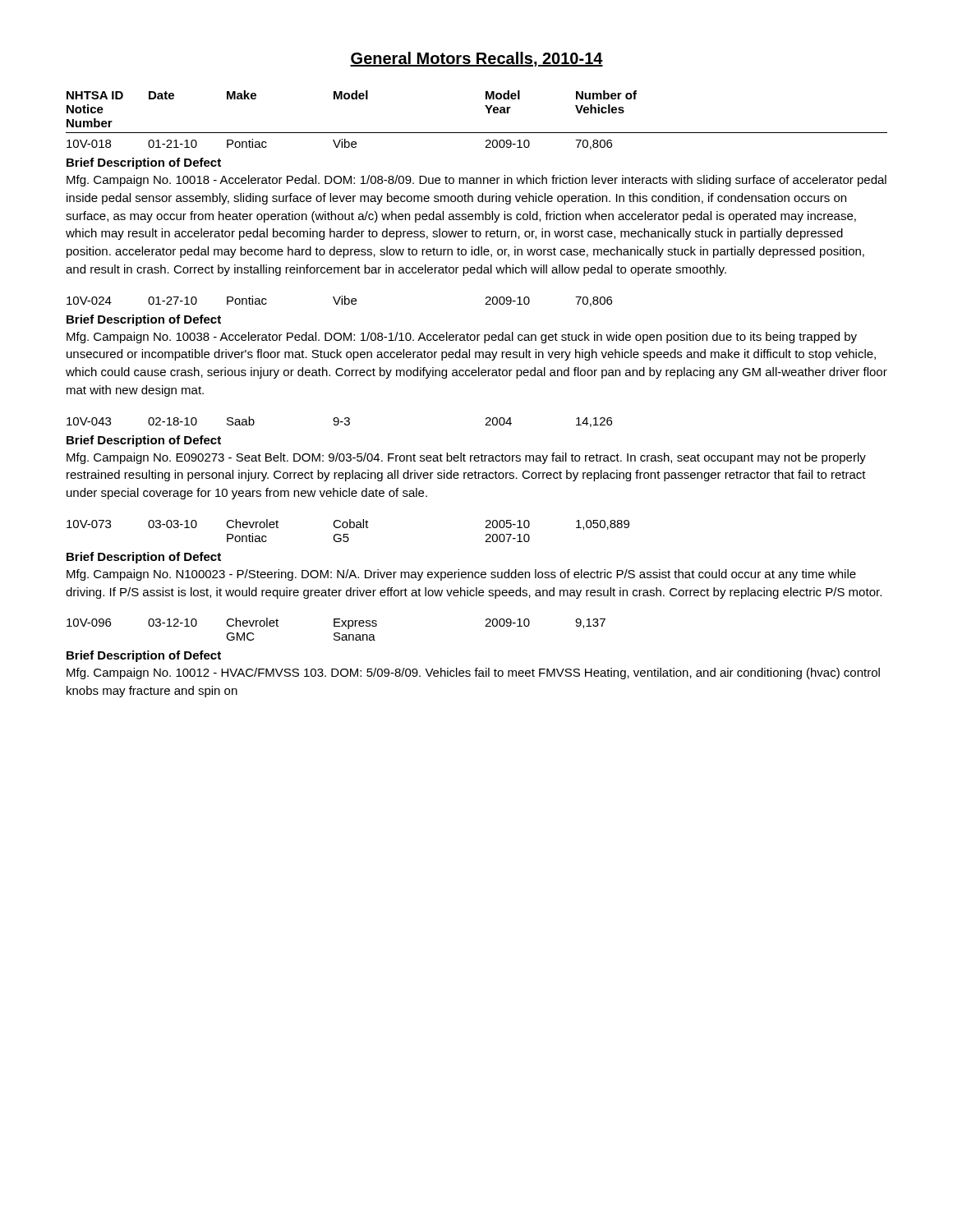Find the region starting "Mfg. Campaign No. E090273 - Seat Belt. DOM:"
This screenshot has width=953, height=1232.
point(466,475)
